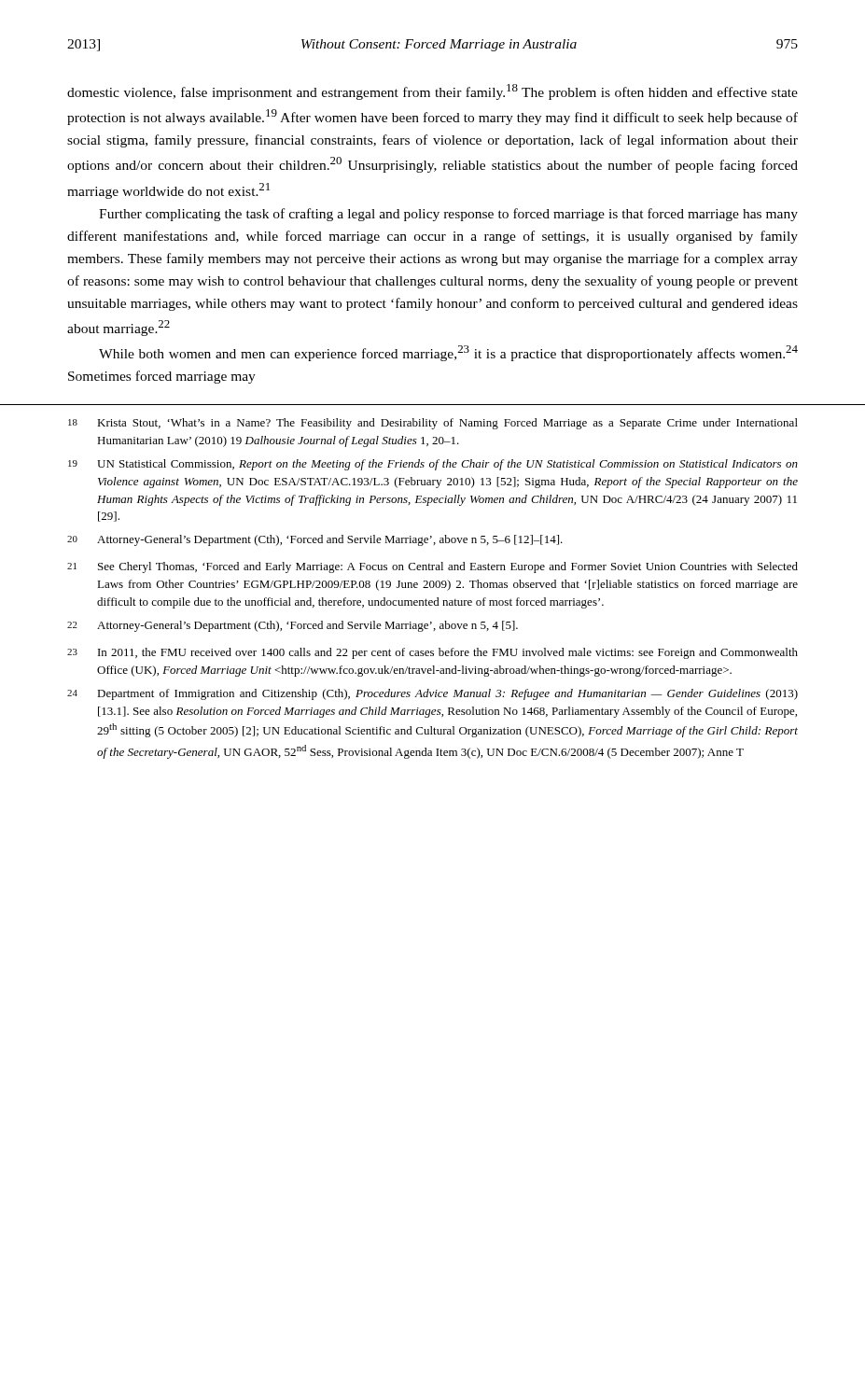
Task: Find the passage starting "19 UN Statistical Commission, Report"
Action: point(432,490)
